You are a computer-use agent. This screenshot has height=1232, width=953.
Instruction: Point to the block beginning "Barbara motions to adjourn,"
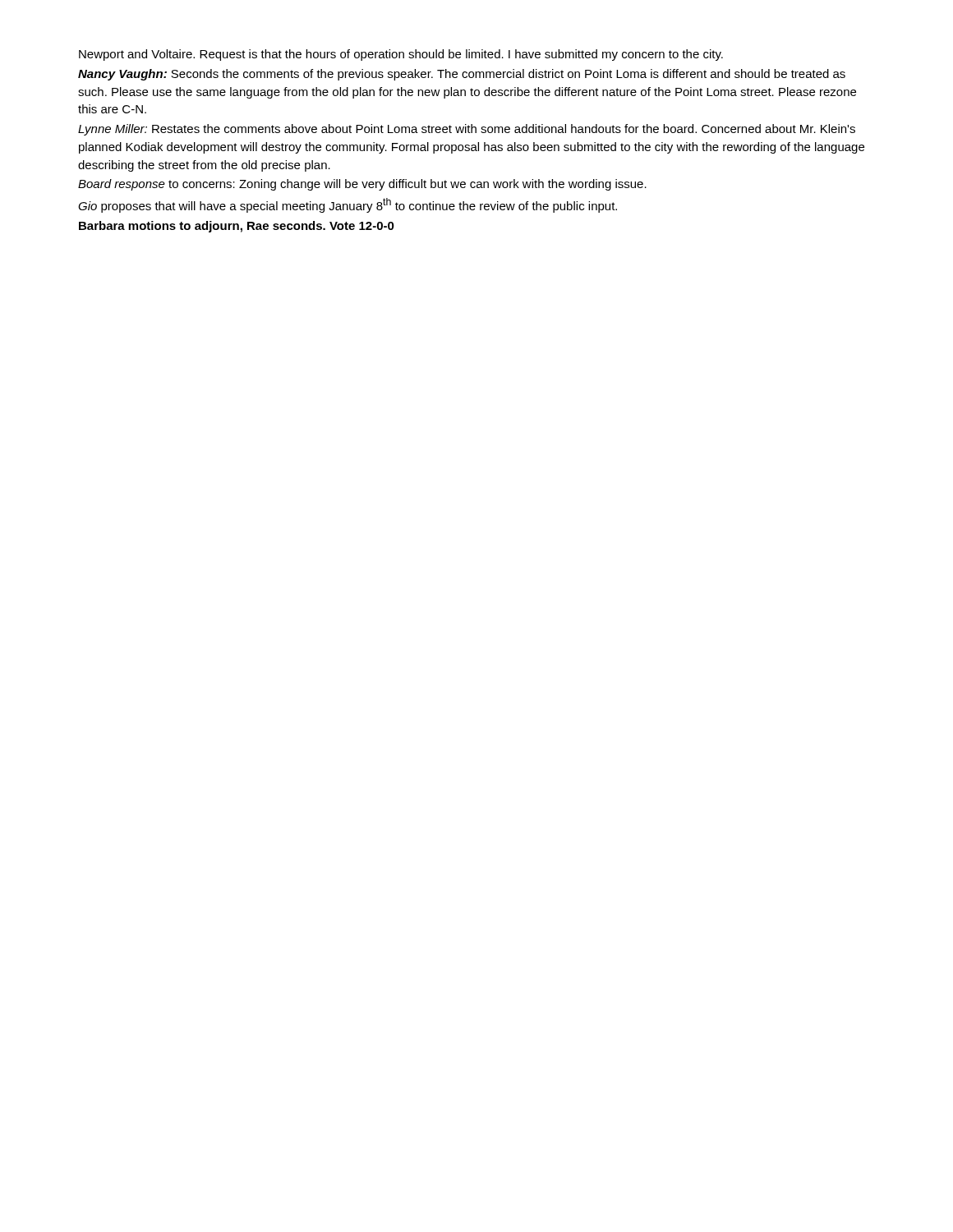click(x=237, y=227)
